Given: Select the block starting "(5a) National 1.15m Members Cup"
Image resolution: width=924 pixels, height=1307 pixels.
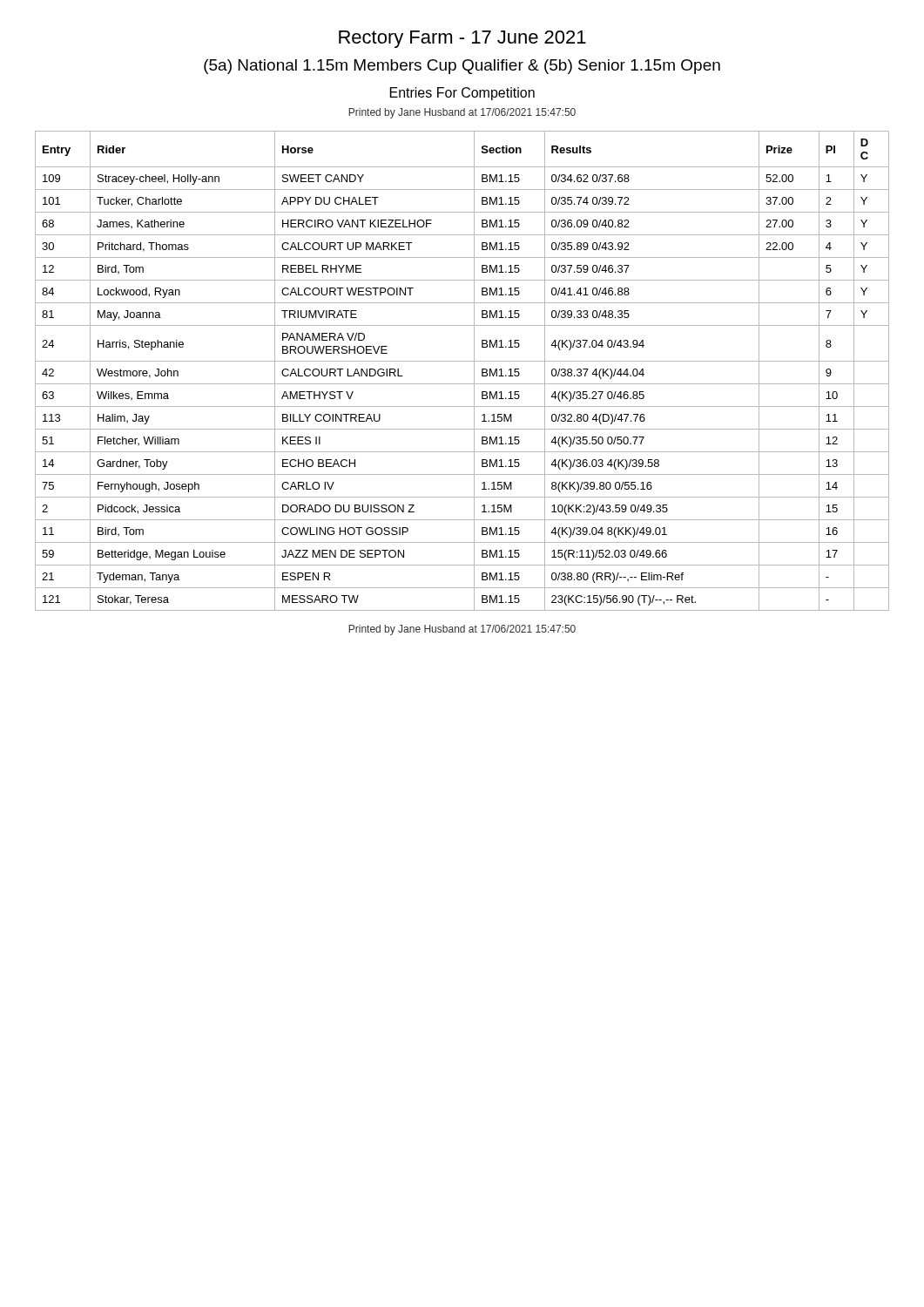Looking at the screenshot, I should click(462, 65).
